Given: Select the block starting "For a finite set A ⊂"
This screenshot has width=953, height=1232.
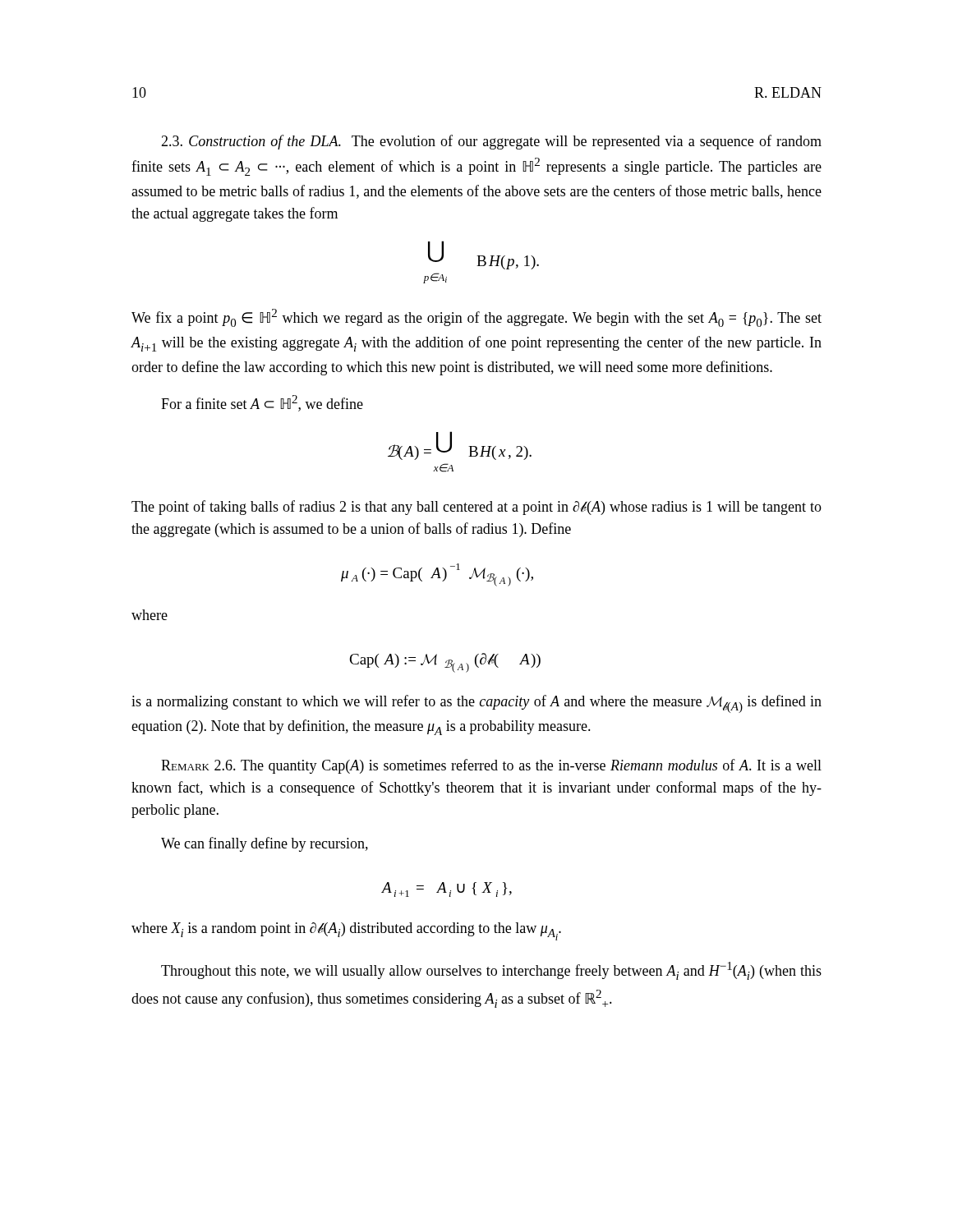Looking at the screenshot, I should (262, 403).
